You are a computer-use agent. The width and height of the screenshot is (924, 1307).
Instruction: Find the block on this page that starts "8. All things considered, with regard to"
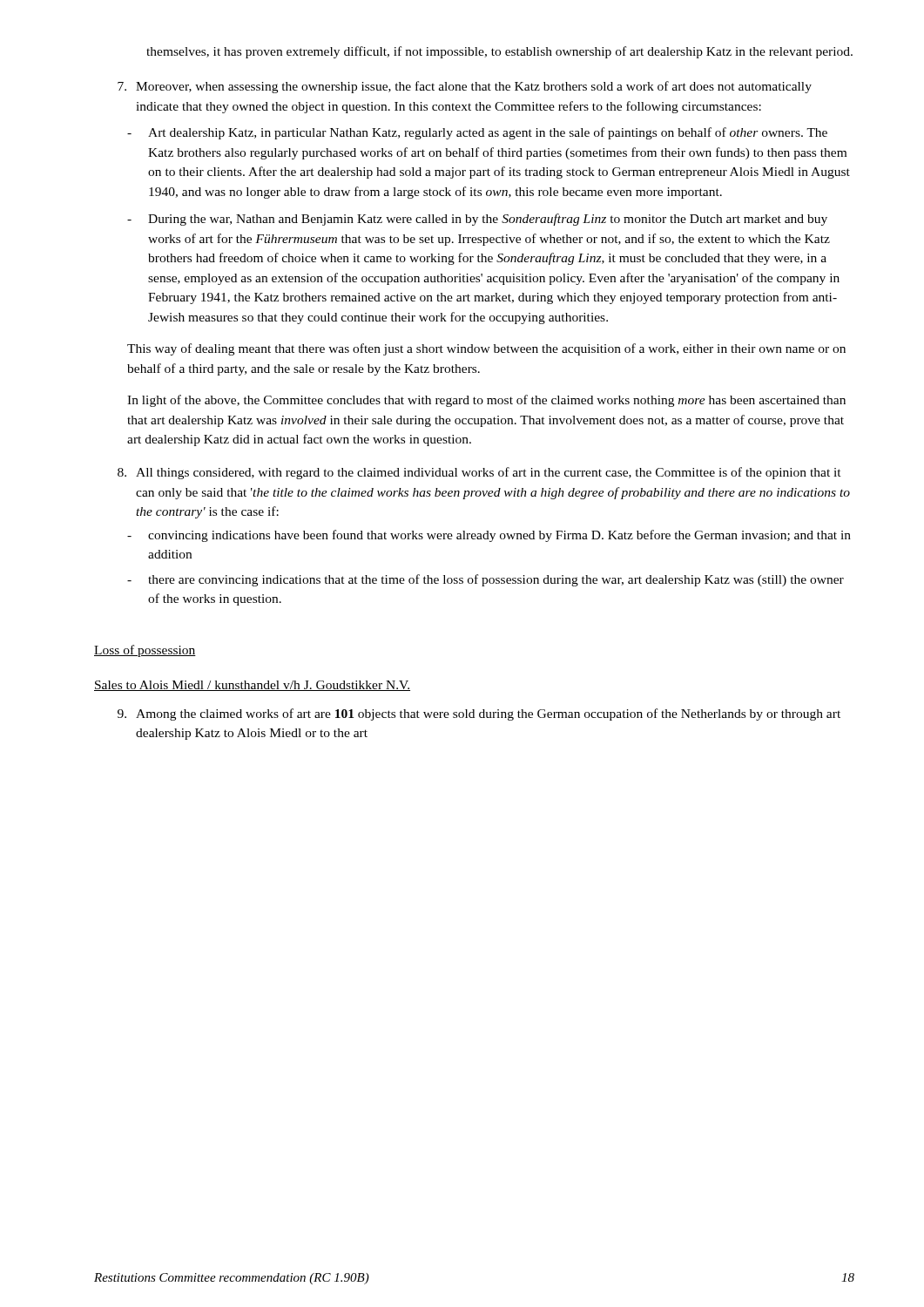pos(474,492)
